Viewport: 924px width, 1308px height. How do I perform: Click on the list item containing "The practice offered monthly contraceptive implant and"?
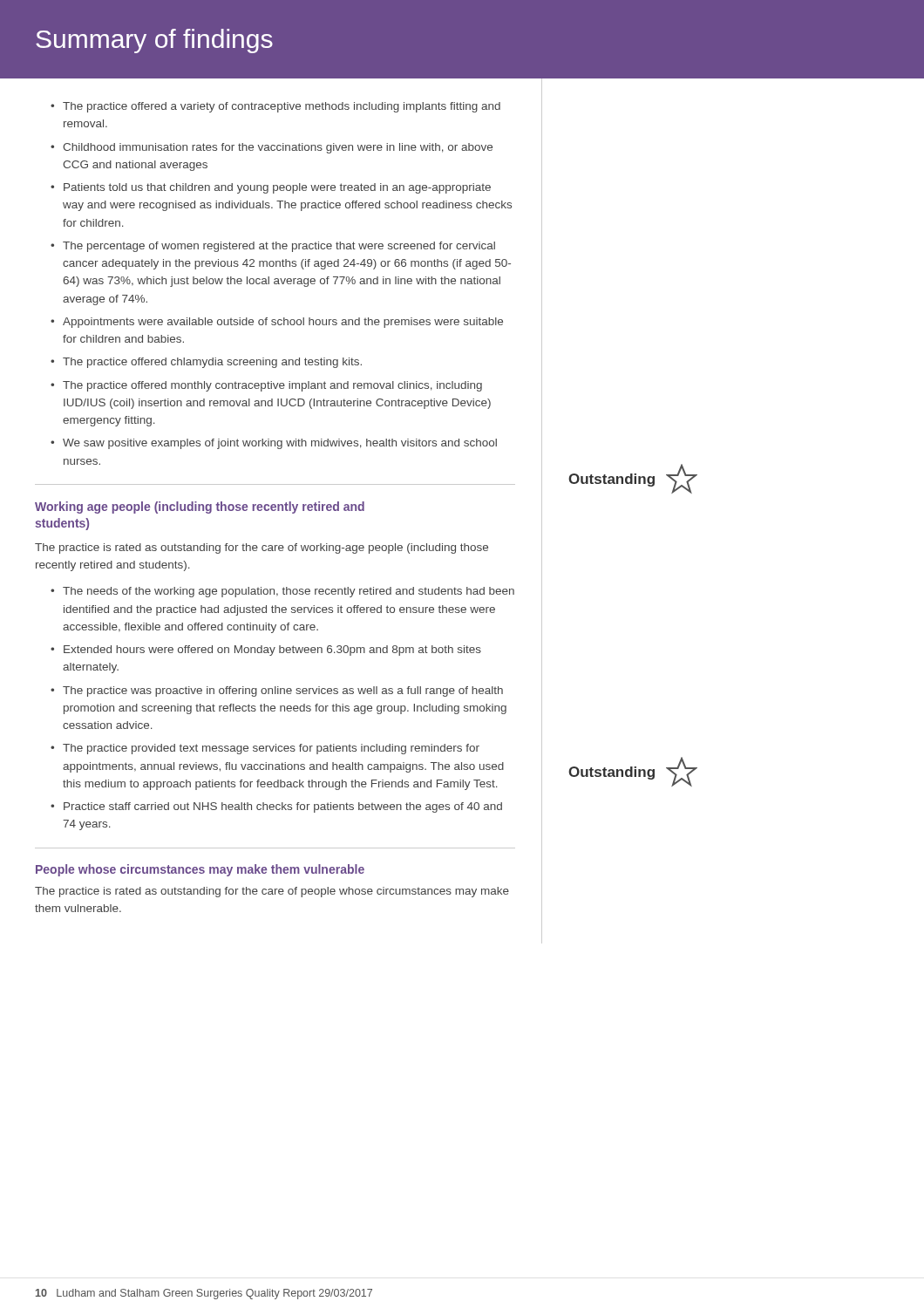(277, 402)
